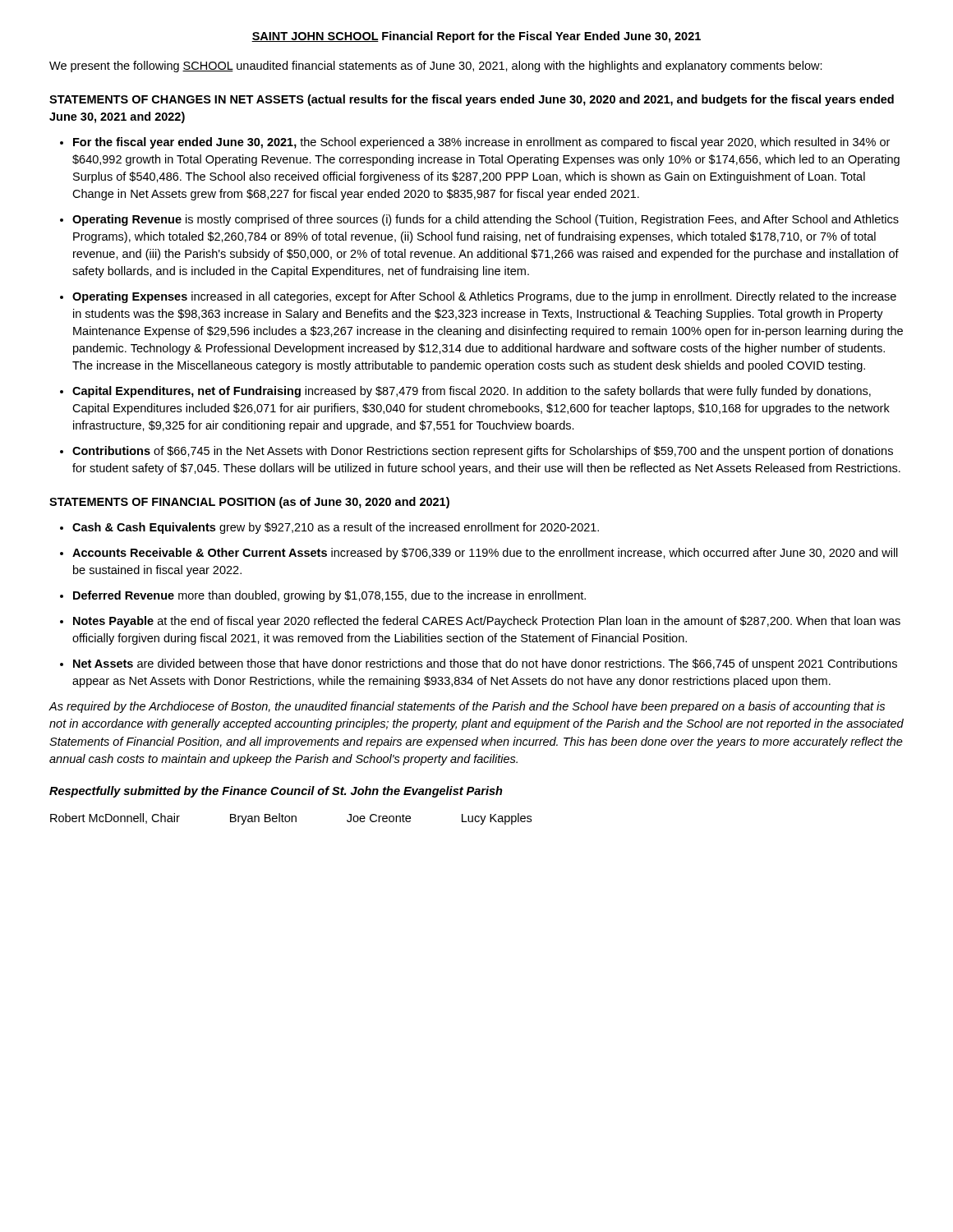
Task: Find the block on this page that starts "Net Assets are divided between"
Action: [485, 673]
